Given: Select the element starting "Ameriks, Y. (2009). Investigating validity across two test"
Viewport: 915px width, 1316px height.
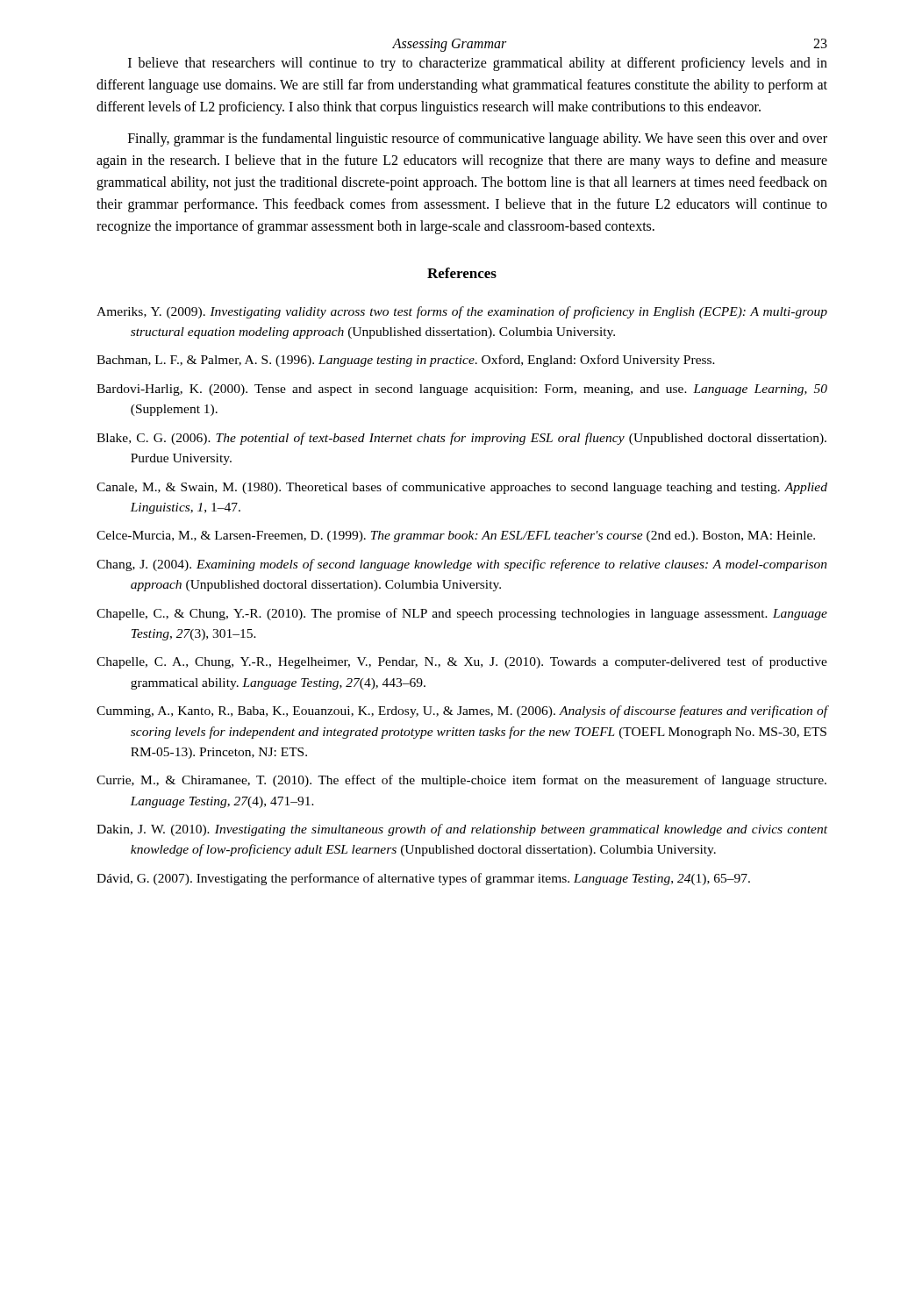Looking at the screenshot, I should click(462, 321).
